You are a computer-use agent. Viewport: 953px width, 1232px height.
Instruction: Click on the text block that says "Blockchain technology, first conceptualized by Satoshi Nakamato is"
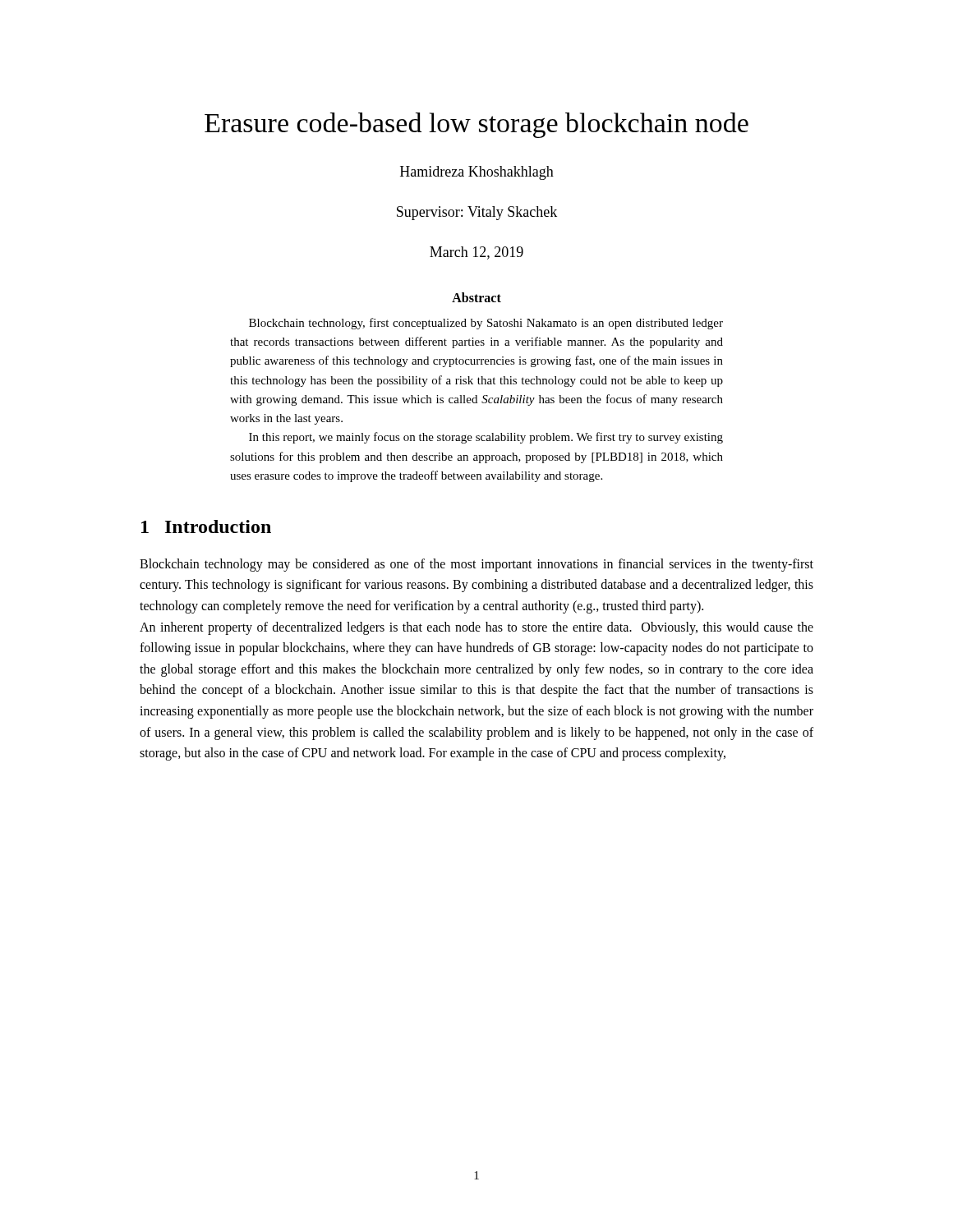coord(476,399)
